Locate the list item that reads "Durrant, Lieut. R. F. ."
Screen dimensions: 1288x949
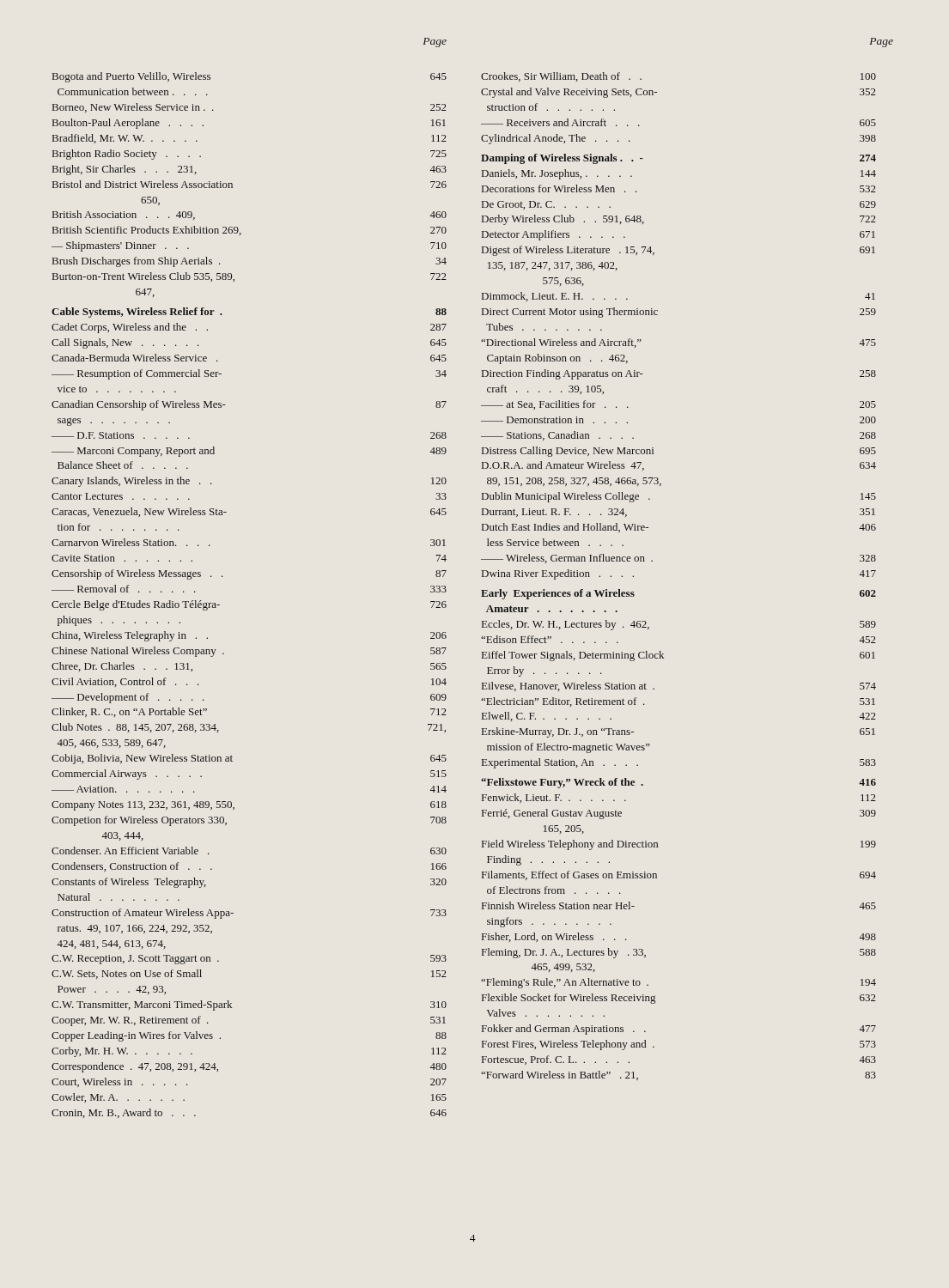pyautogui.click(x=523, y=512)
